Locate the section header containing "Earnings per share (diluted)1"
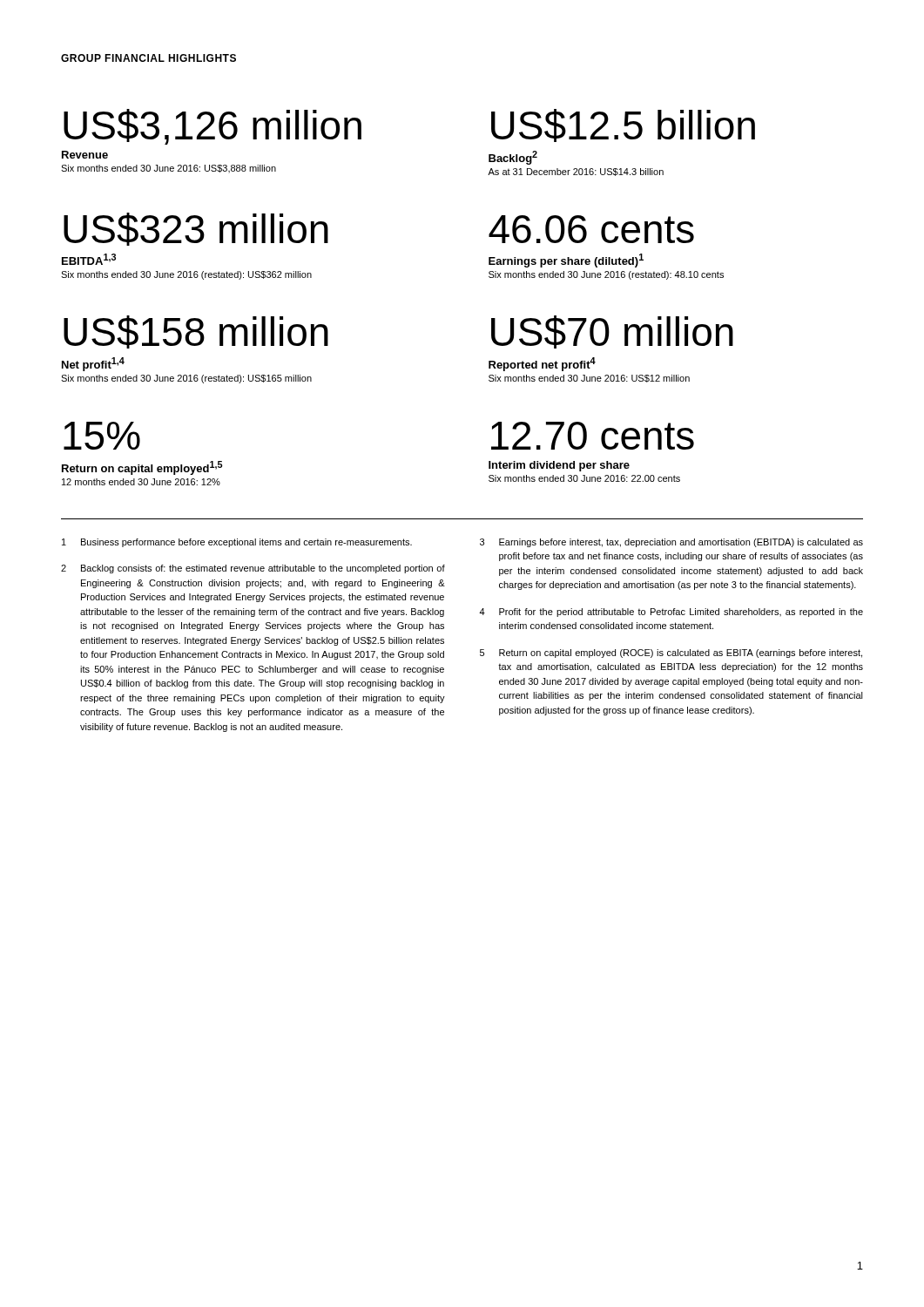This screenshot has width=924, height=1307. coord(566,260)
